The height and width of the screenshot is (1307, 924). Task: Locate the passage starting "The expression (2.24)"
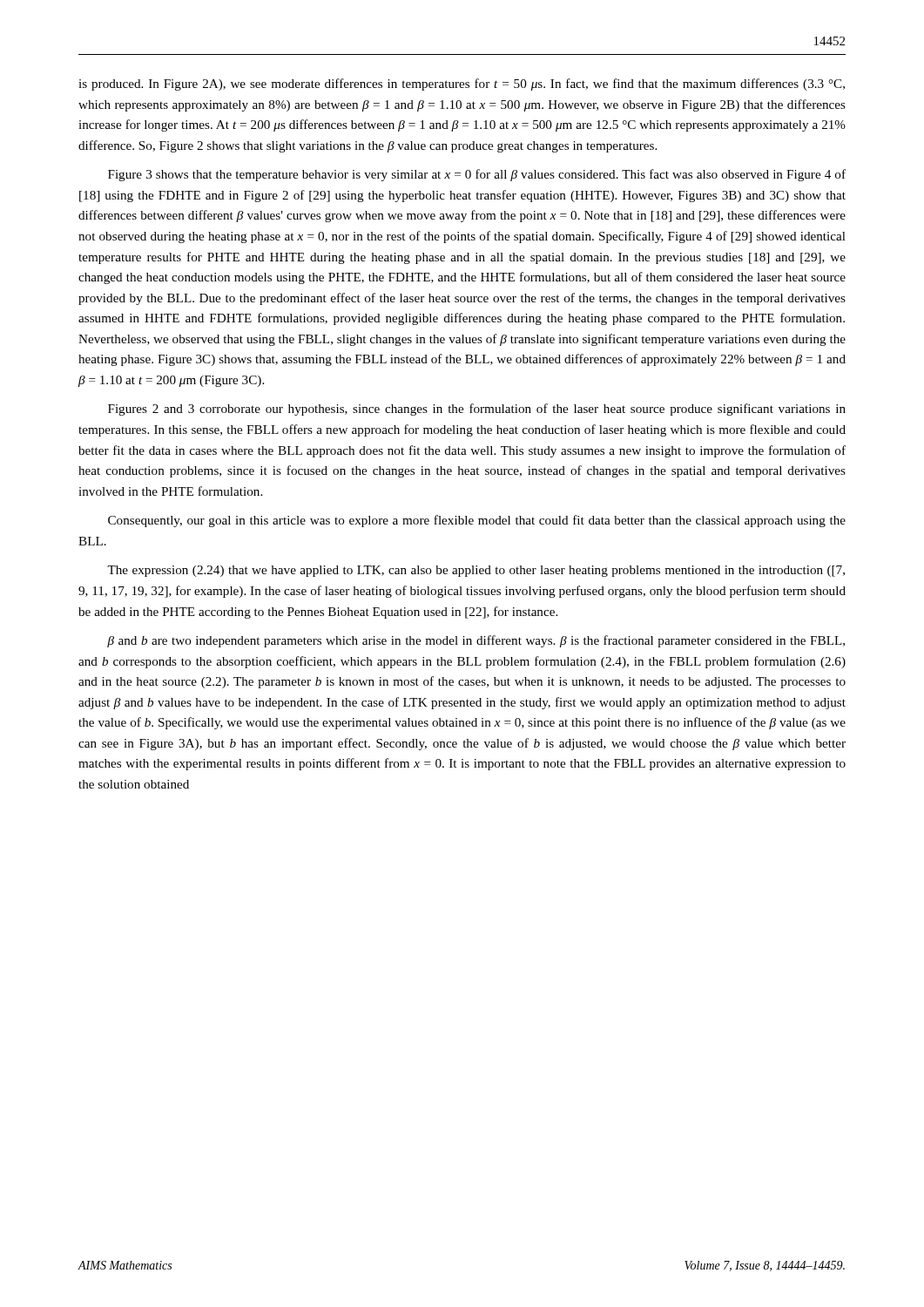[462, 591]
